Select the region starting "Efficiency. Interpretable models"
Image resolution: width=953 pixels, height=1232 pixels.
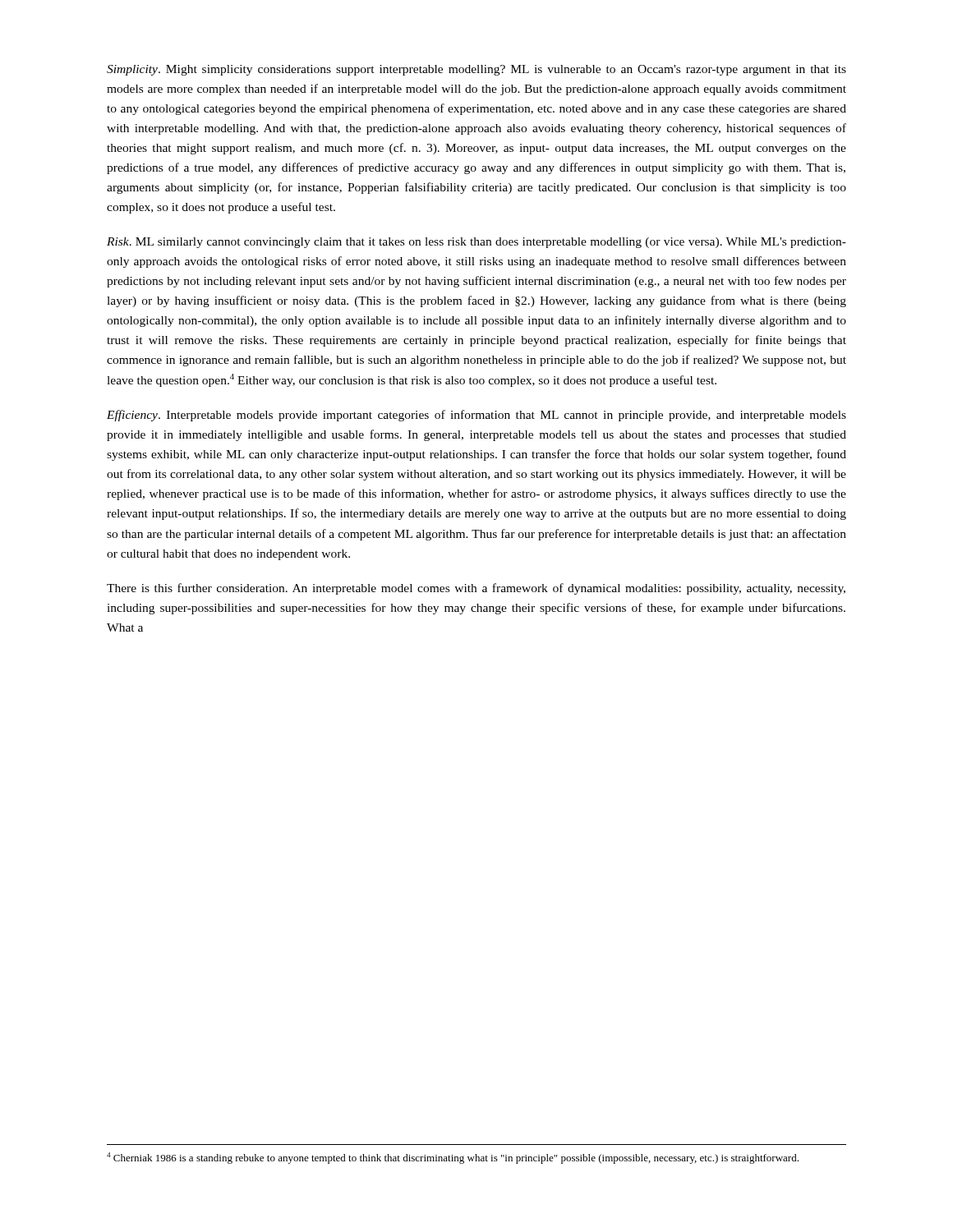coord(476,484)
